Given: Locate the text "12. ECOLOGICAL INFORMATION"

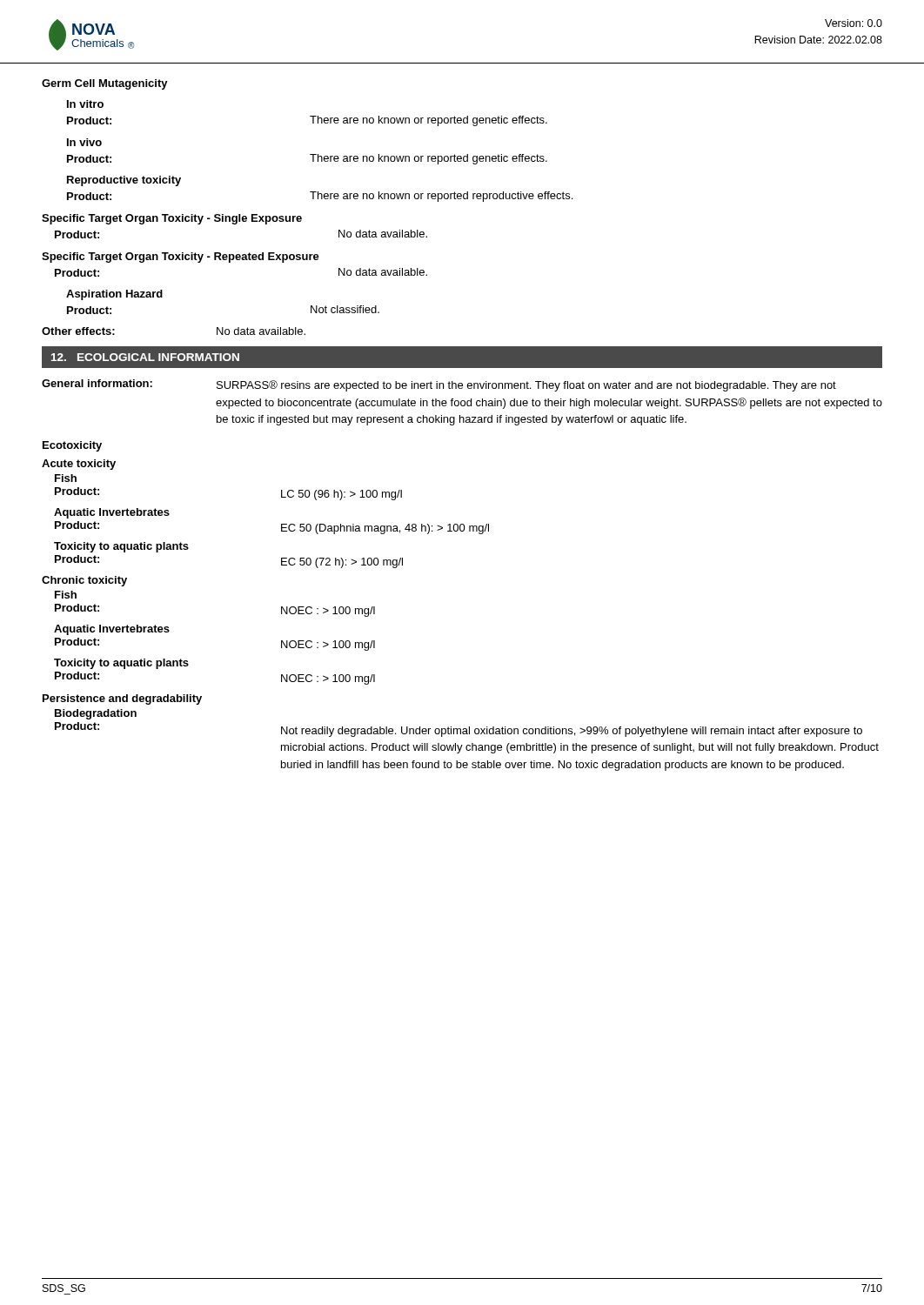Looking at the screenshot, I should (x=145, y=357).
